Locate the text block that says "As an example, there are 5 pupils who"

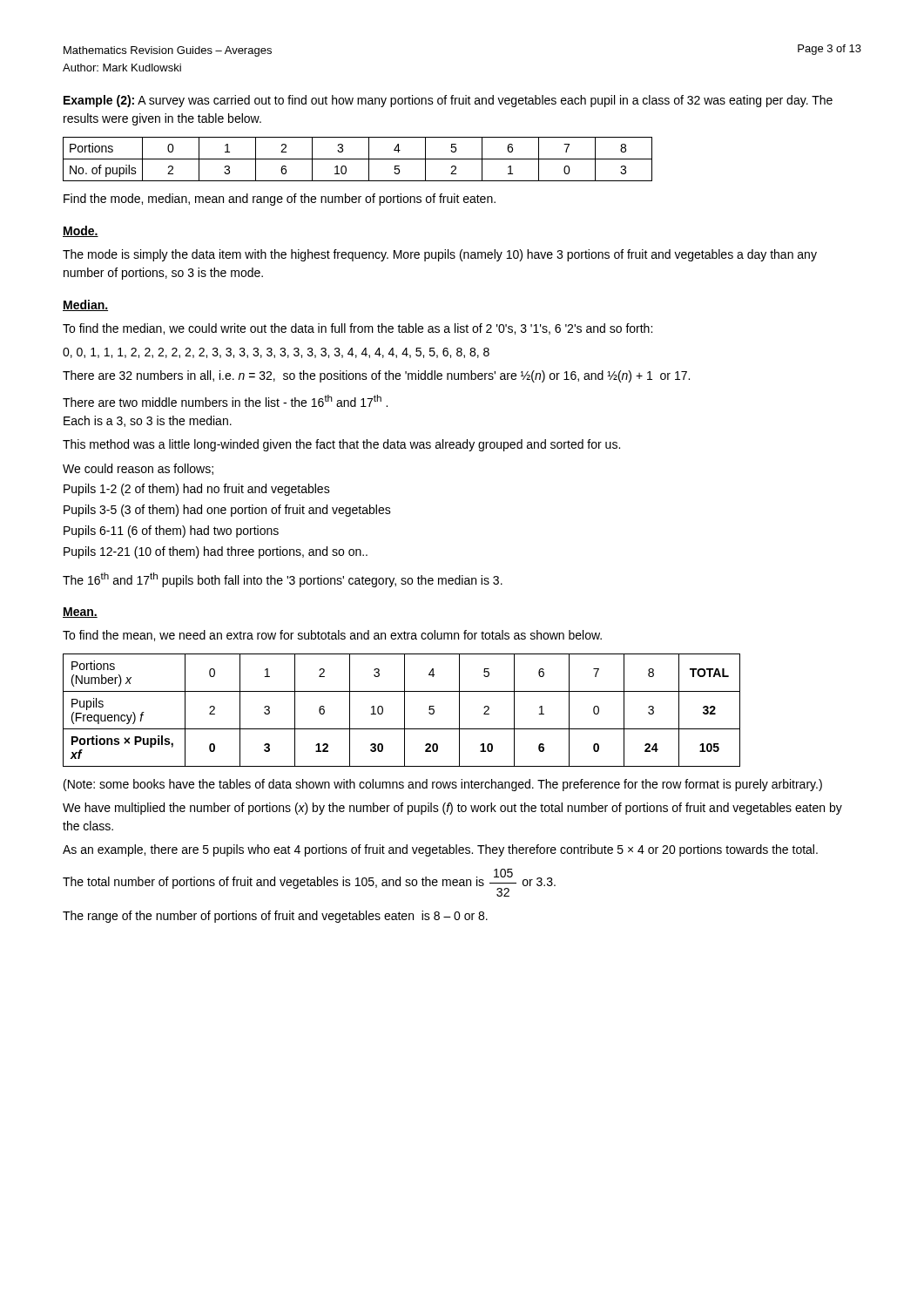coord(462,850)
